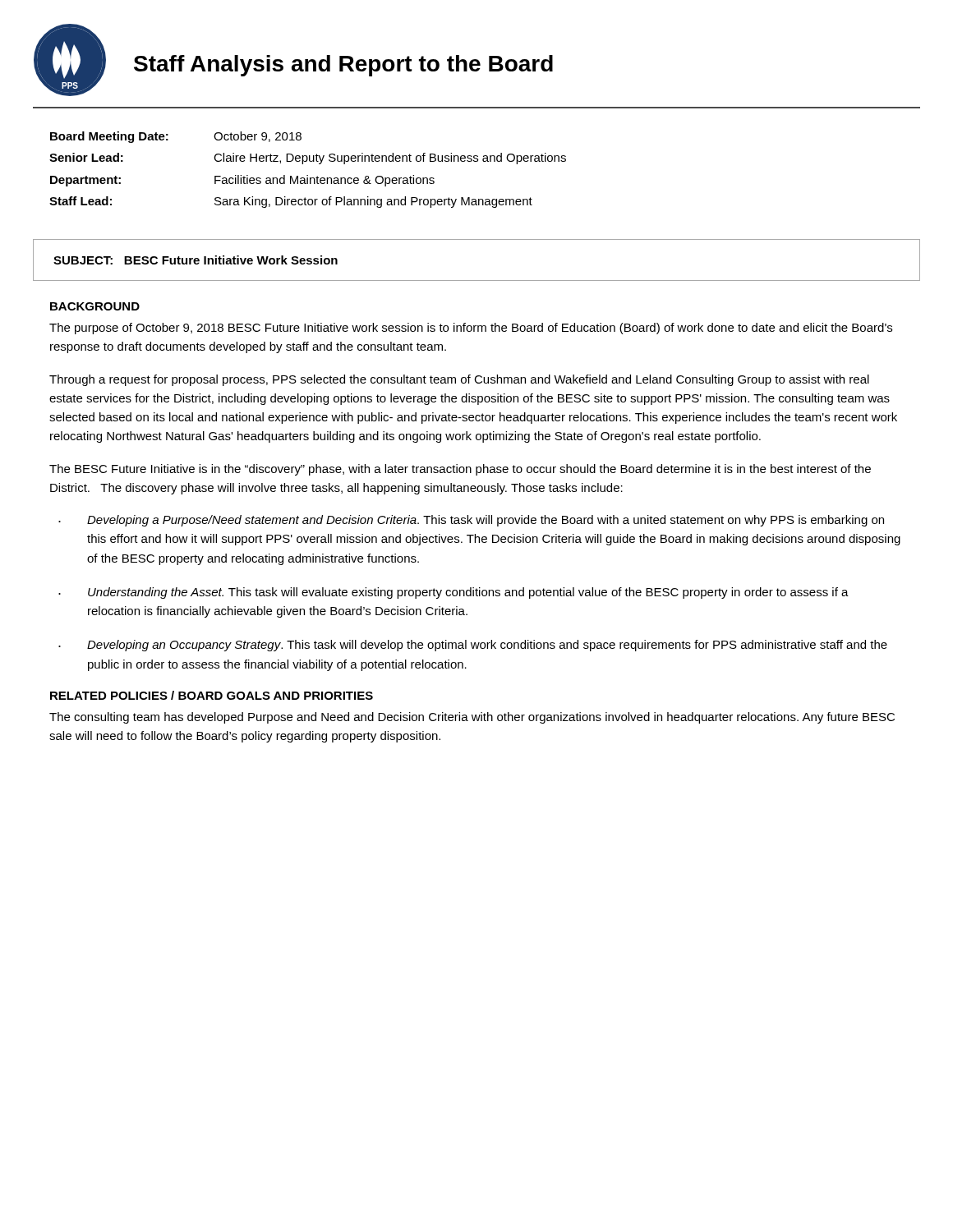Point to the block starting "Staff Analysis and Report to"
The height and width of the screenshot is (1232, 953).
pos(344,64)
